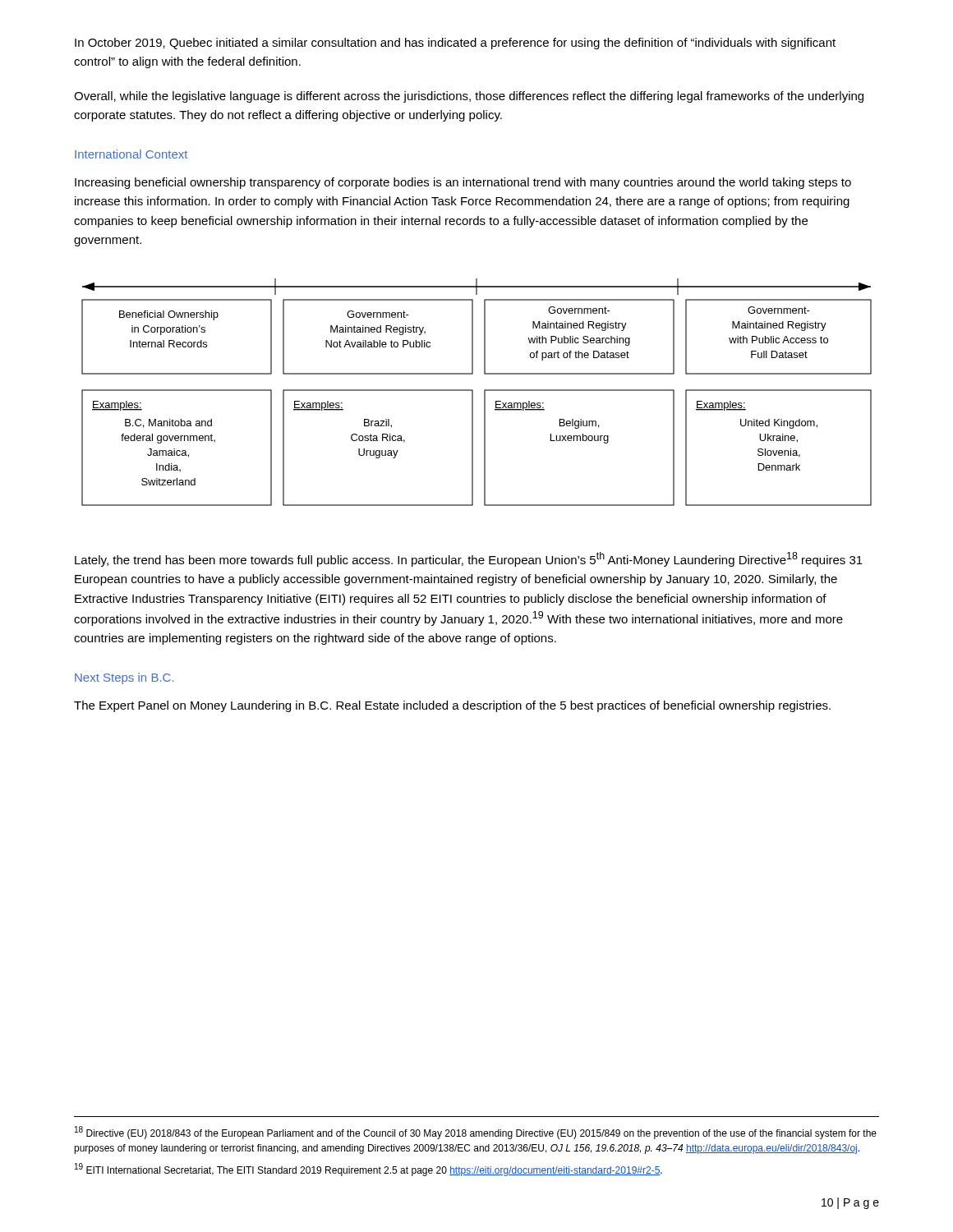Select the text block containing "Increasing beneficial ownership transparency of corporate bodies is"
This screenshot has height=1232, width=953.
[x=463, y=211]
